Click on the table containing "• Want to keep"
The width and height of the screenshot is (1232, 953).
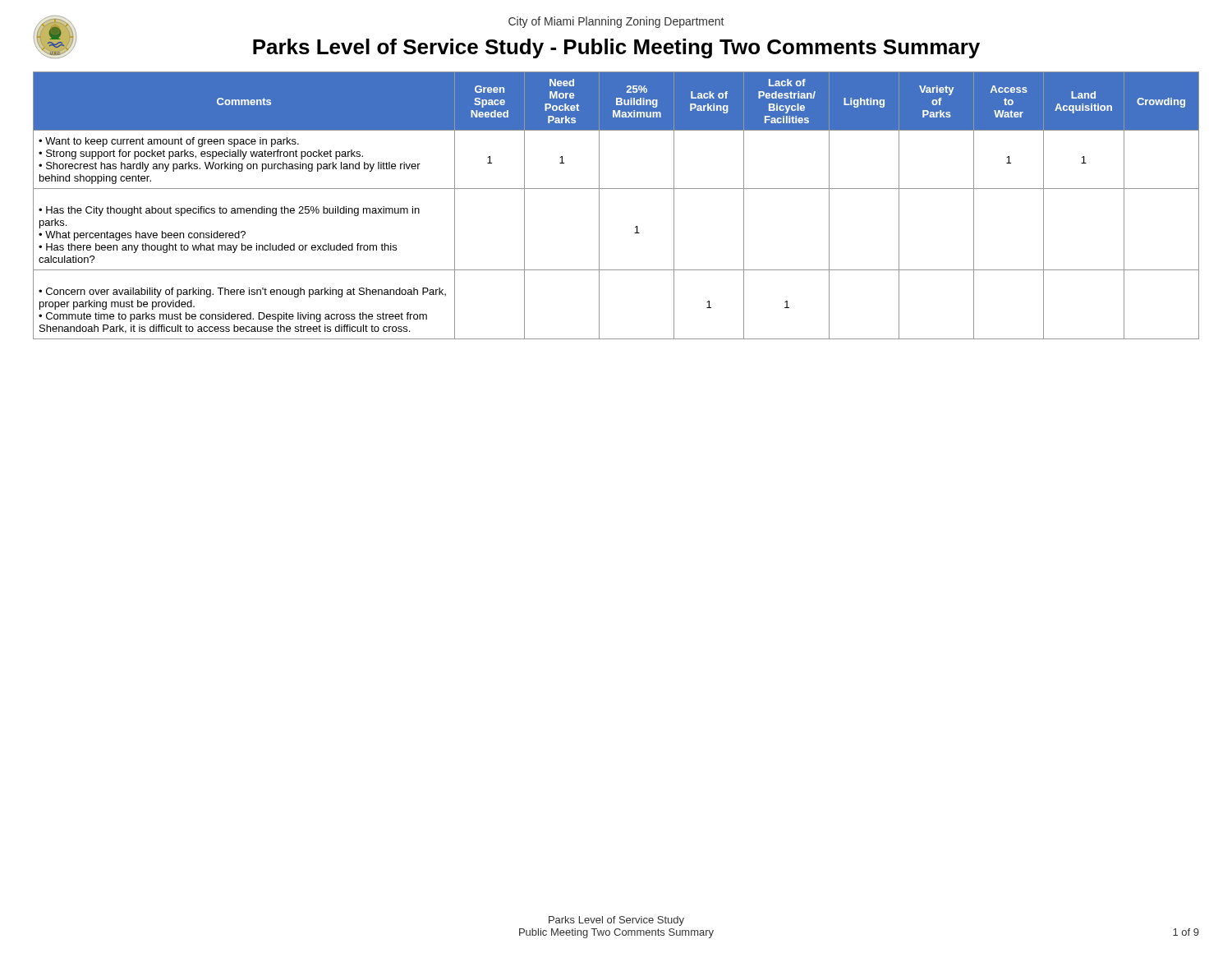click(616, 205)
